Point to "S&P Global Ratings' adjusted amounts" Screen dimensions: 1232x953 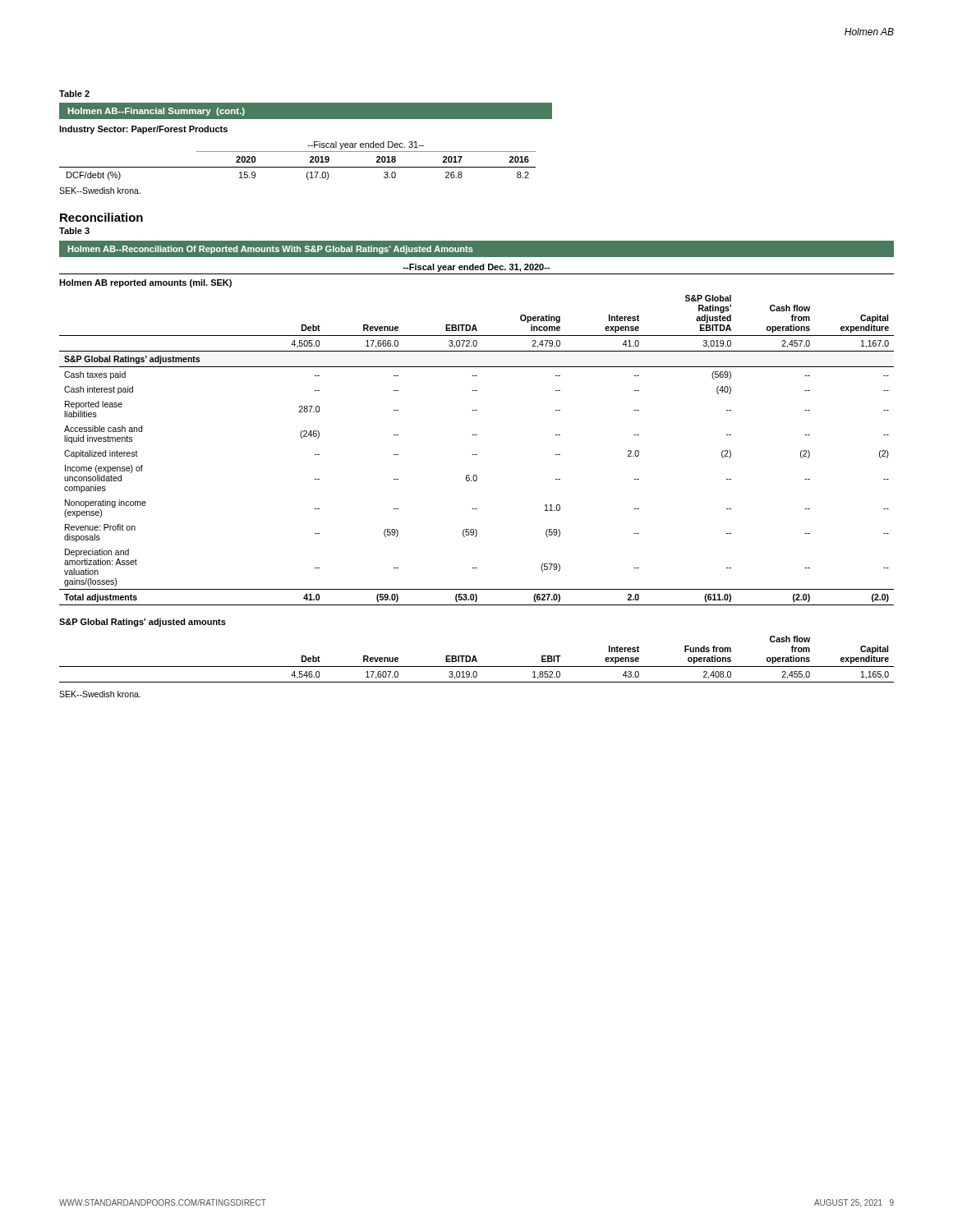pos(143,622)
